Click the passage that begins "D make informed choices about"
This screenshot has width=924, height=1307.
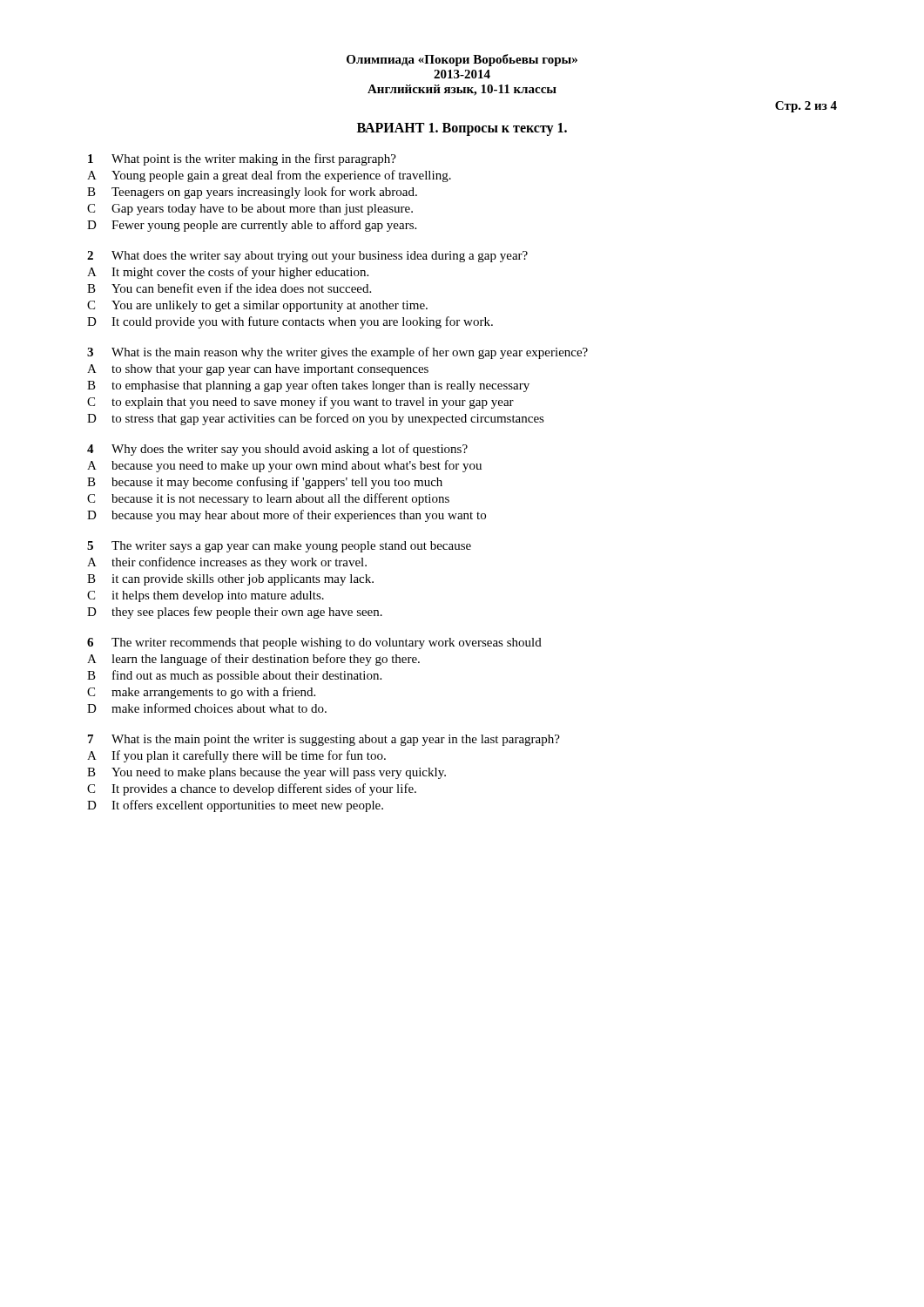(207, 708)
